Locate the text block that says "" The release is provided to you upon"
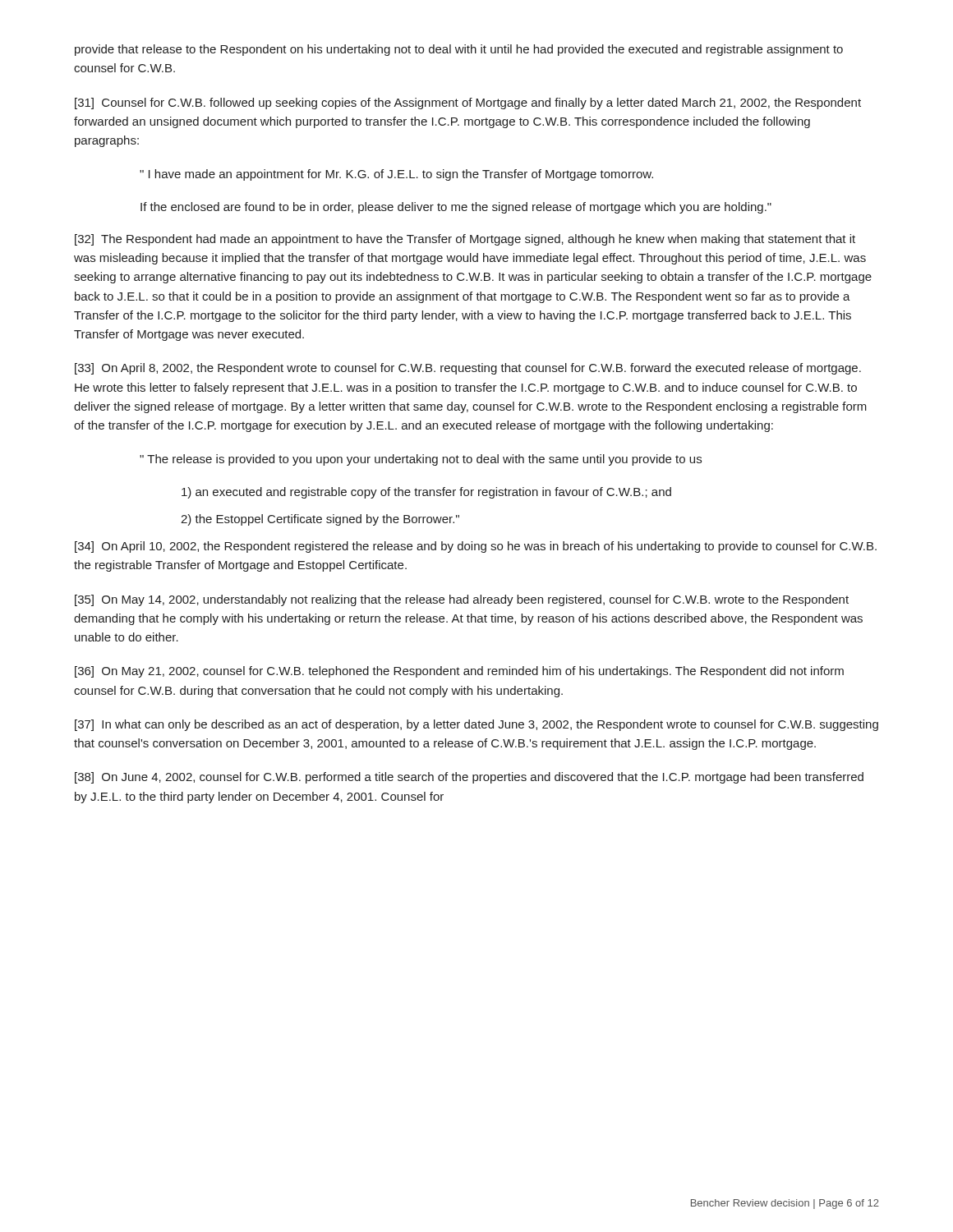The width and height of the screenshot is (953, 1232). point(421,459)
